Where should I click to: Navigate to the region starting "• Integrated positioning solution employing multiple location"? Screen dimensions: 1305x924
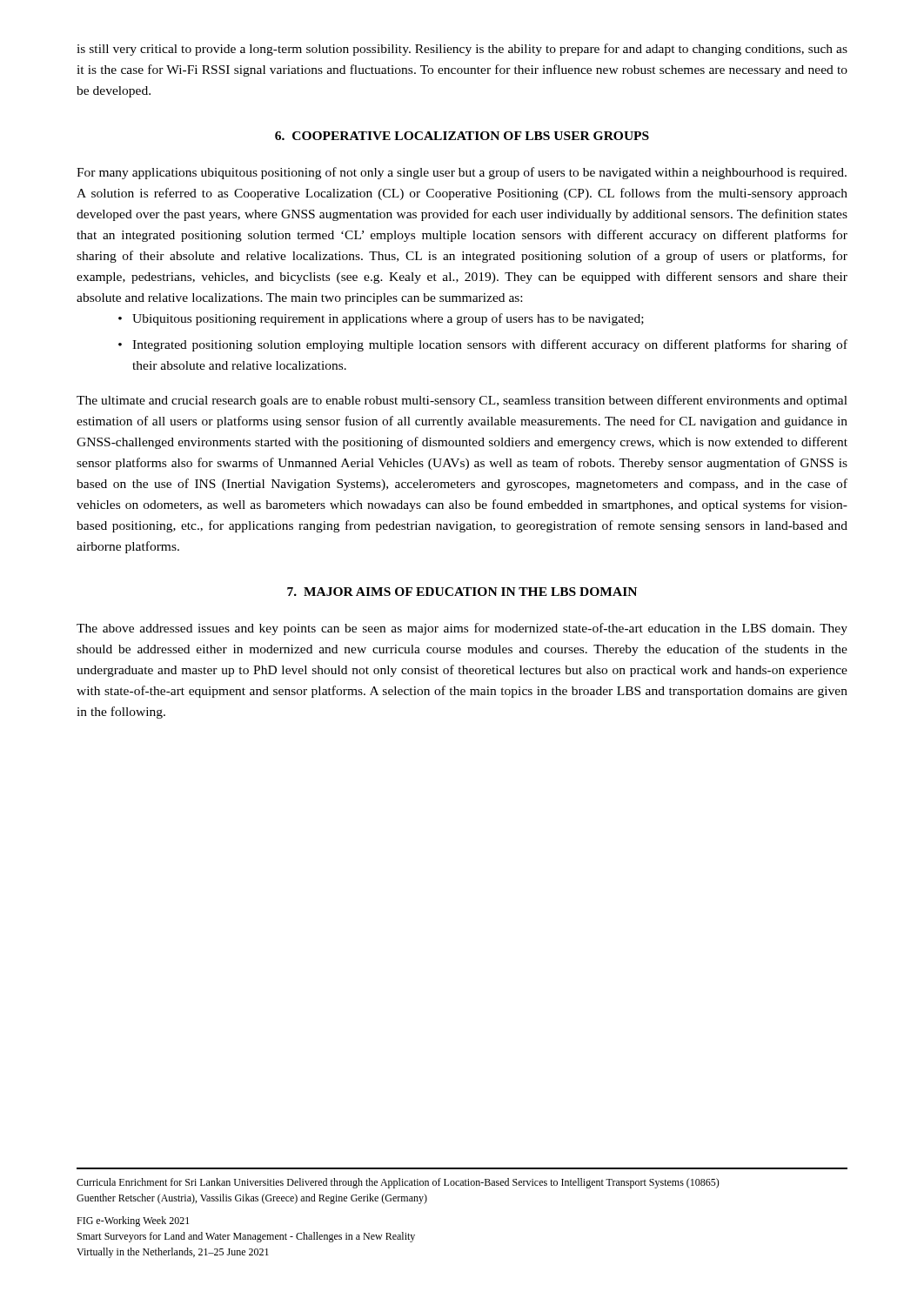[x=478, y=355]
